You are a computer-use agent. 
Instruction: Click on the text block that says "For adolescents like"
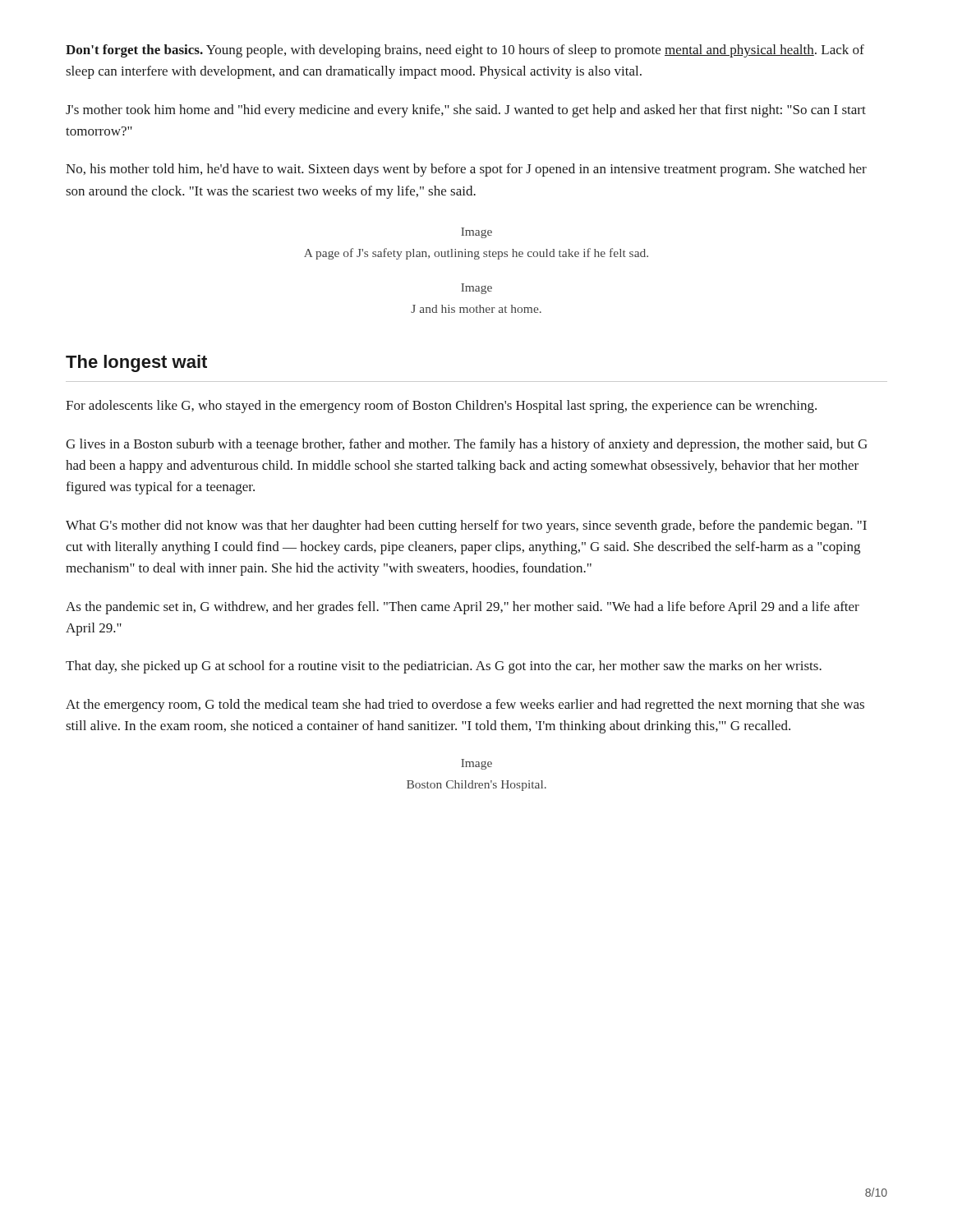pos(442,406)
